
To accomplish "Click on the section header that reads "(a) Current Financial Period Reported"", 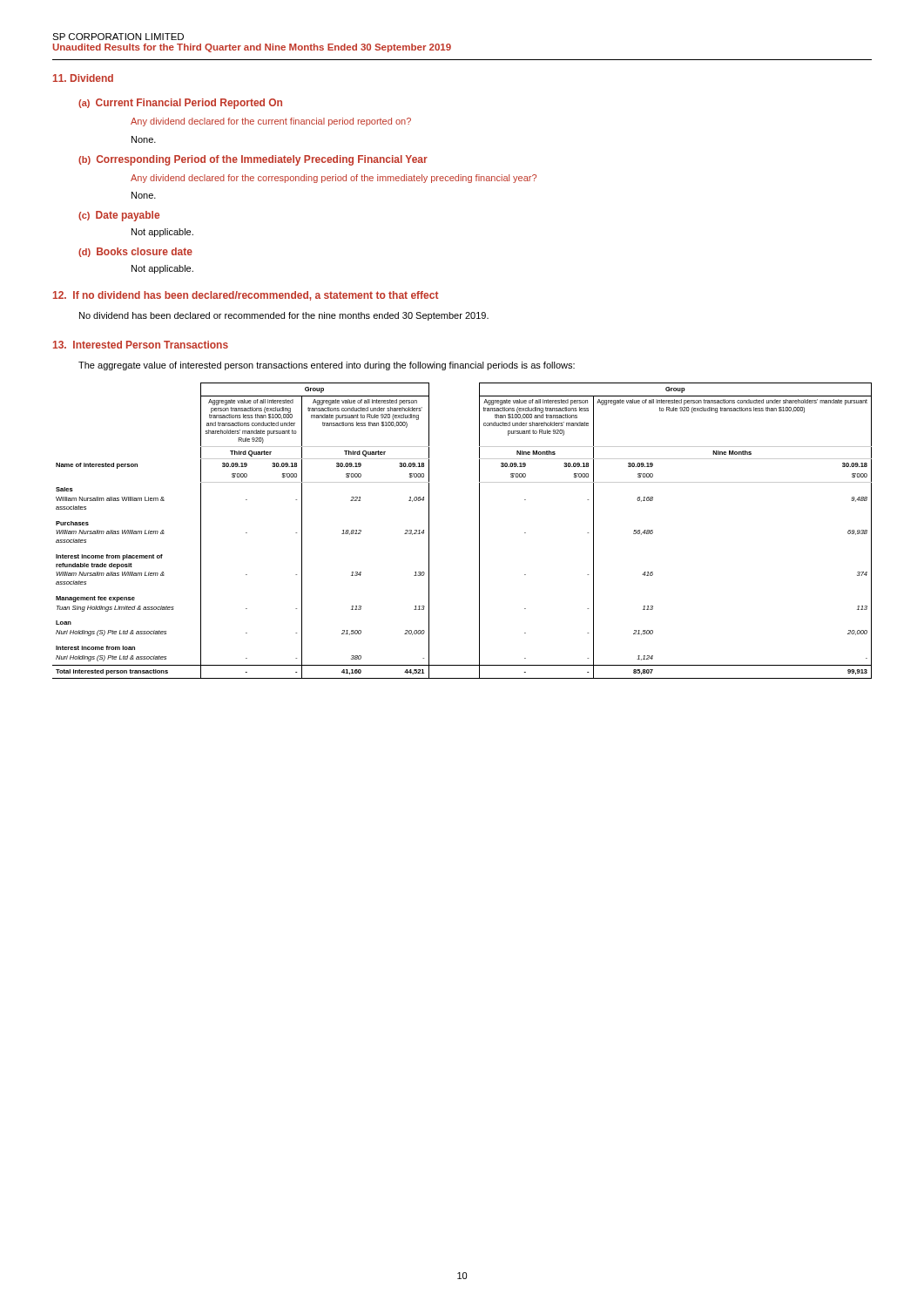I will pyautogui.click(x=181, y=103).
